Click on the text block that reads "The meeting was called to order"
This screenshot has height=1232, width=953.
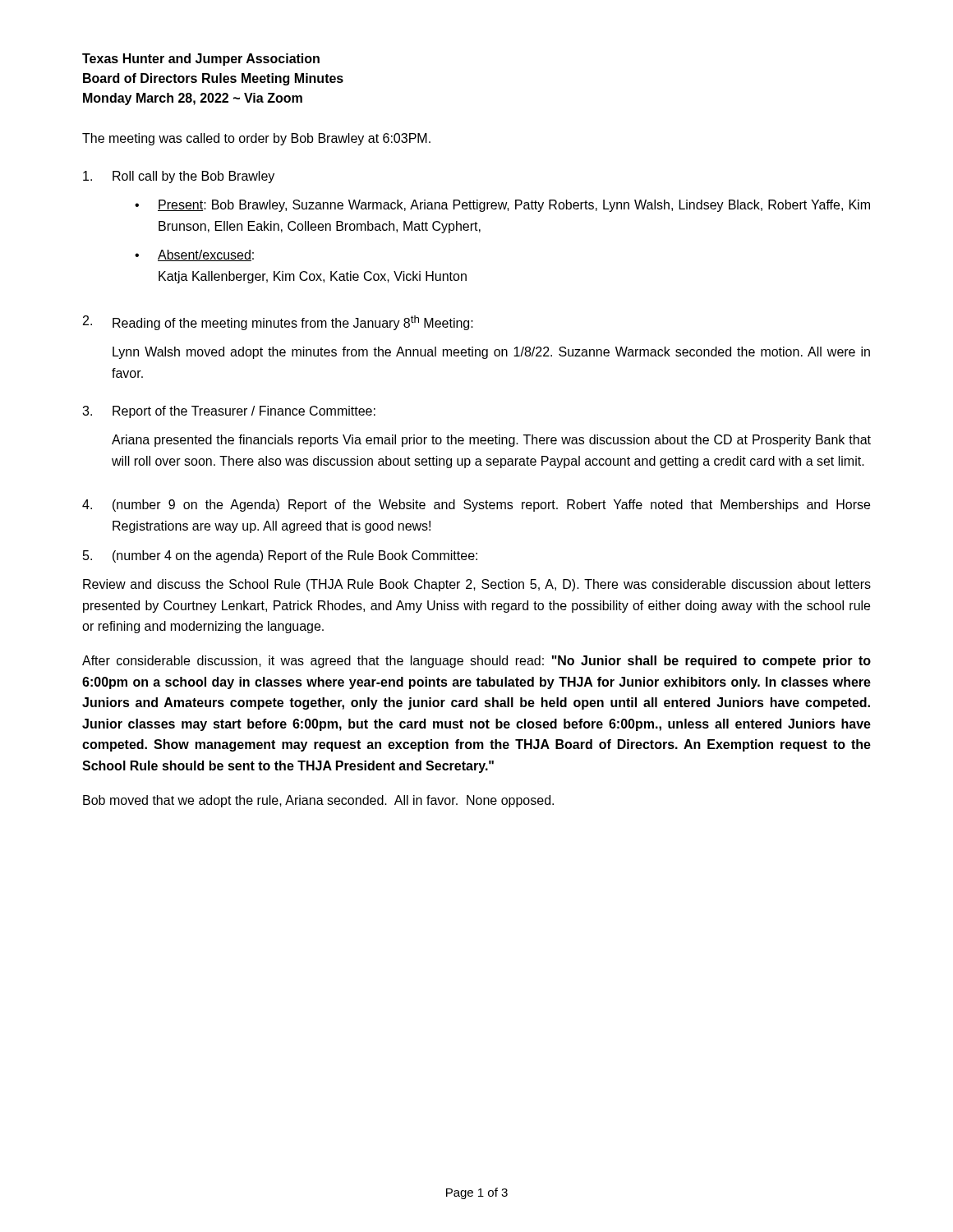coord(257,138)
